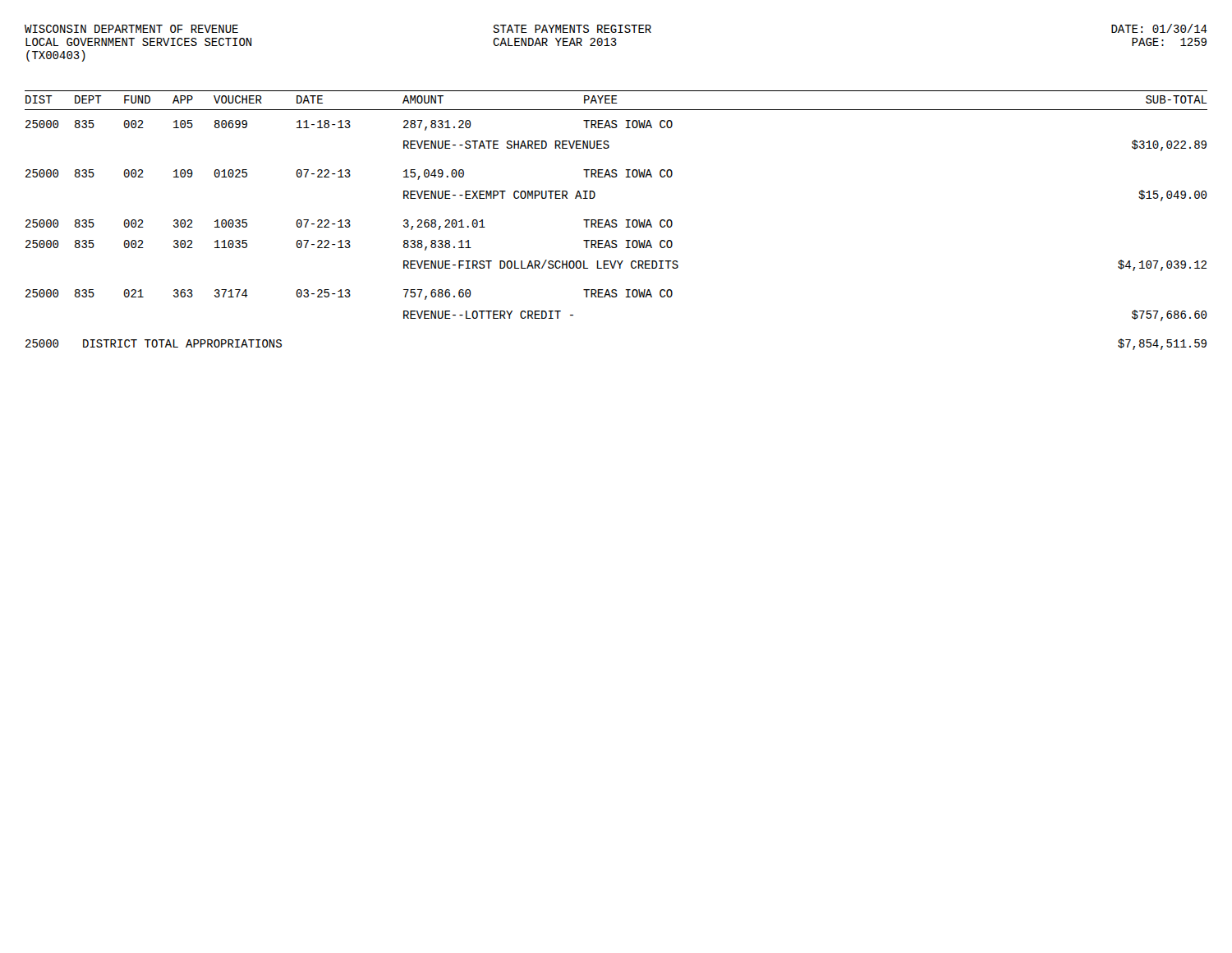The image size is (1232, 953).
Task: Find the table that mentions "DIST DEPT FUND"
Action: tap(616, 100)
